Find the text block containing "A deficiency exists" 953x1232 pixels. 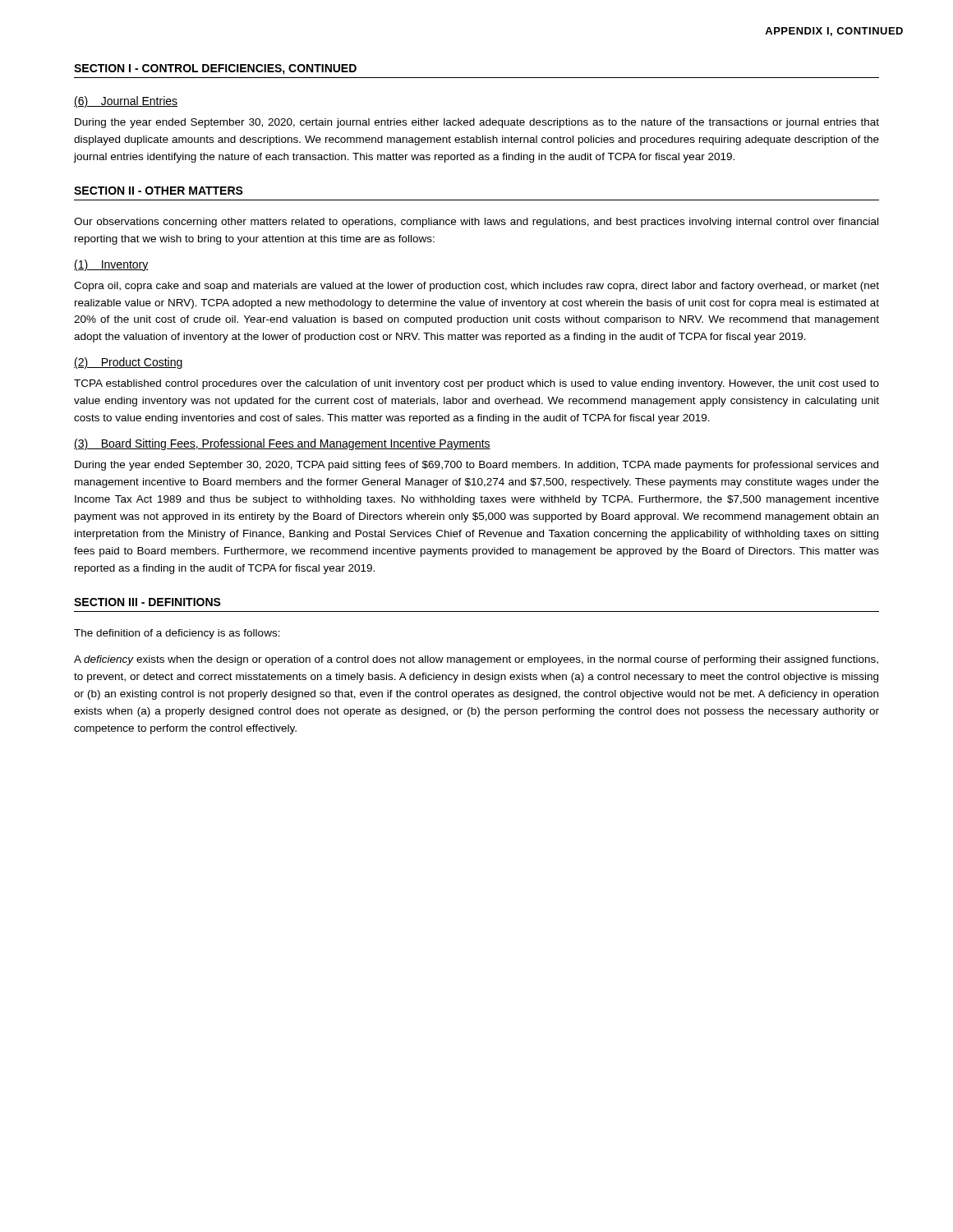point(476,694)
